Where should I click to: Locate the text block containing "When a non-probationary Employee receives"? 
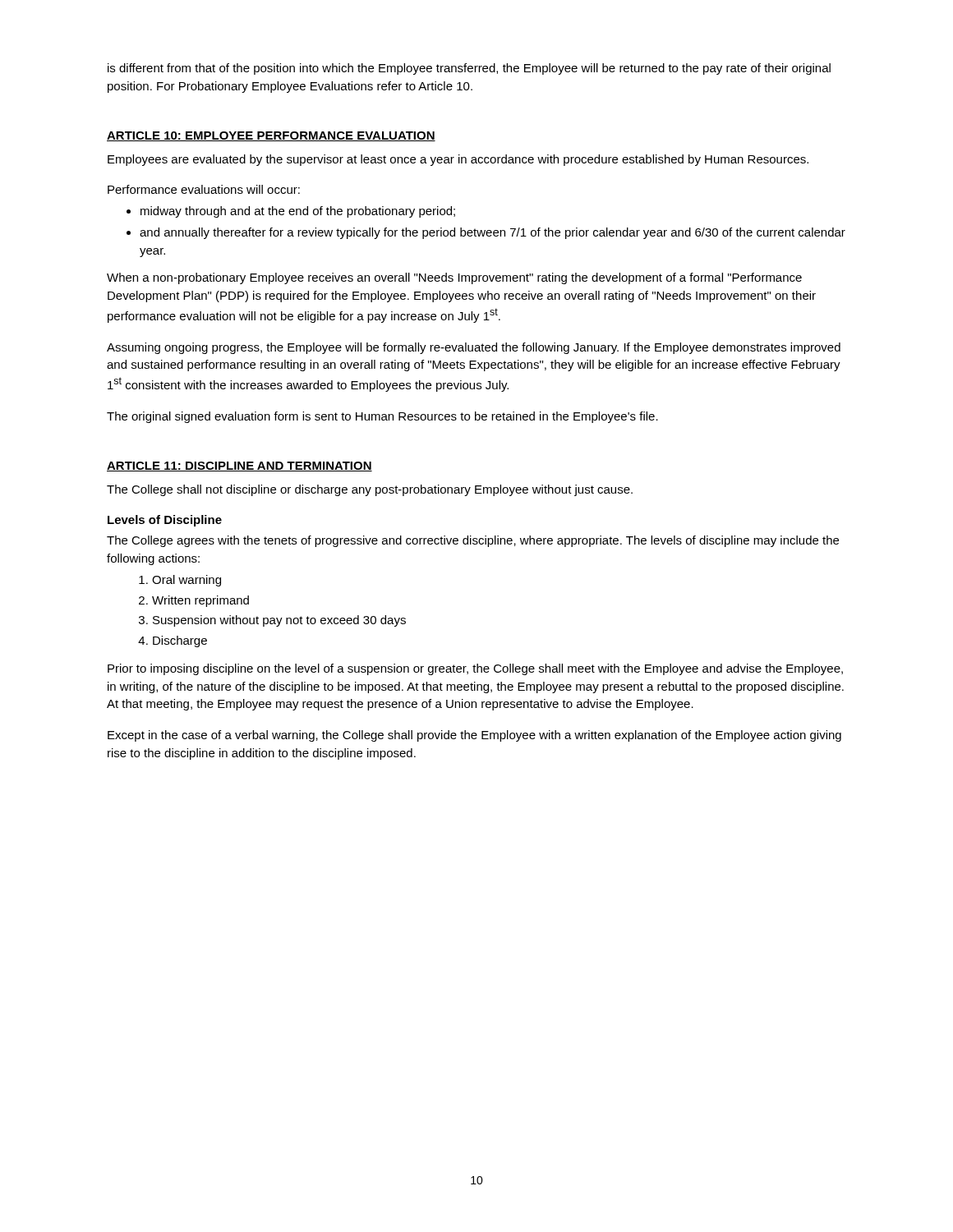point(461,296)
